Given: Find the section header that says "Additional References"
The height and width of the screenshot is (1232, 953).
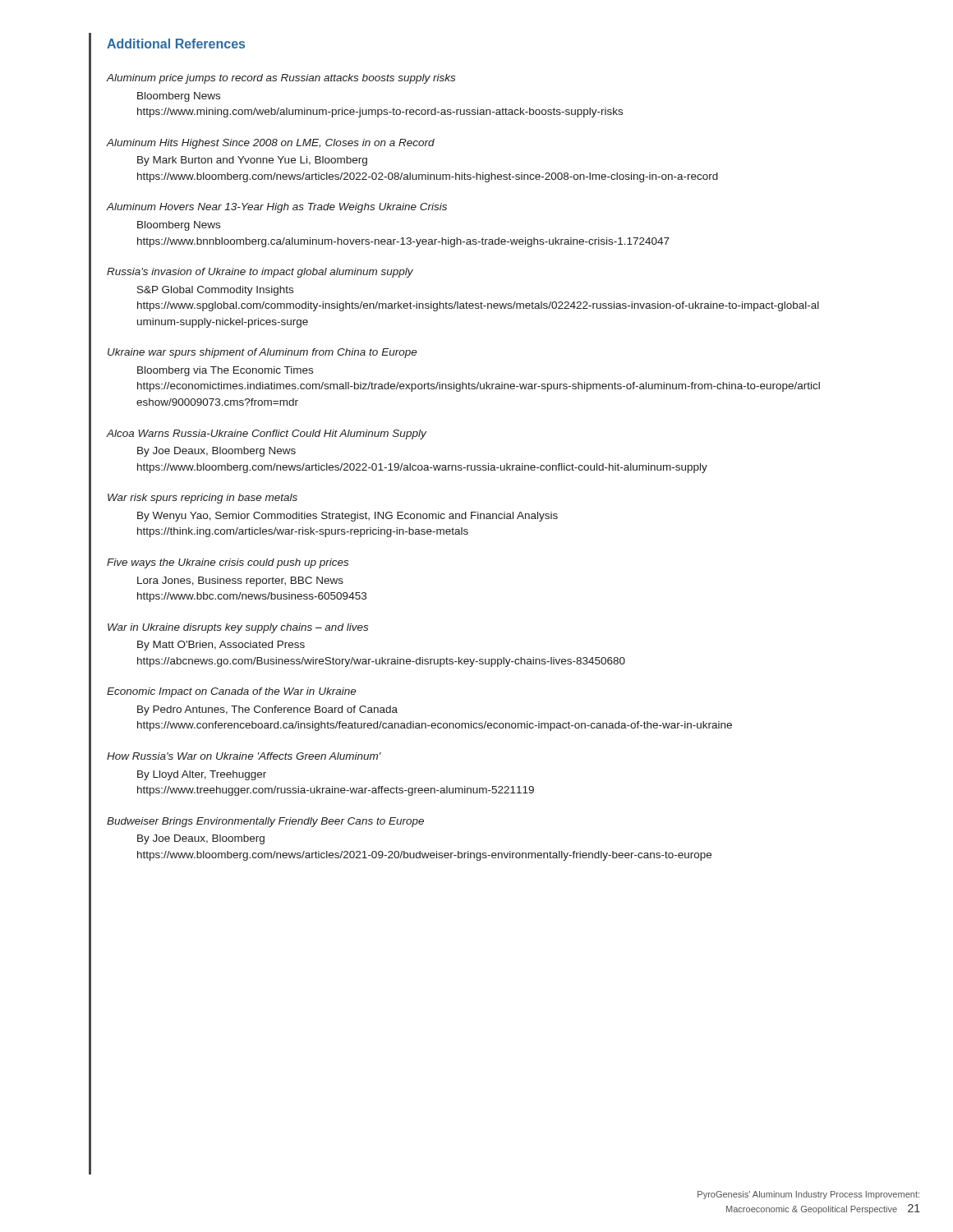Looking at the screenshot, I should 176,44.
